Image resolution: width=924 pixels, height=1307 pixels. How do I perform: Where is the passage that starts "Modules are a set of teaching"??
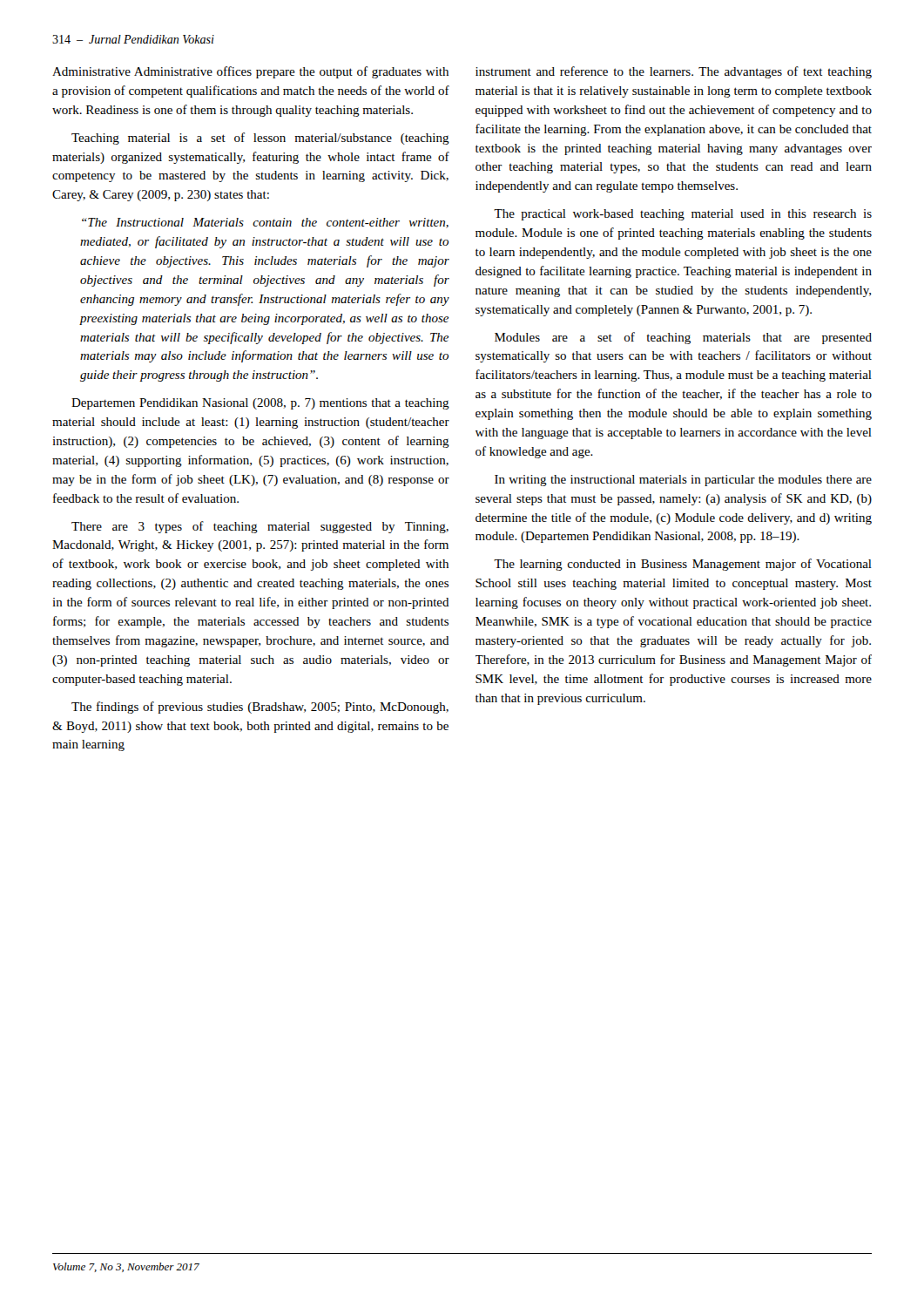673,394
